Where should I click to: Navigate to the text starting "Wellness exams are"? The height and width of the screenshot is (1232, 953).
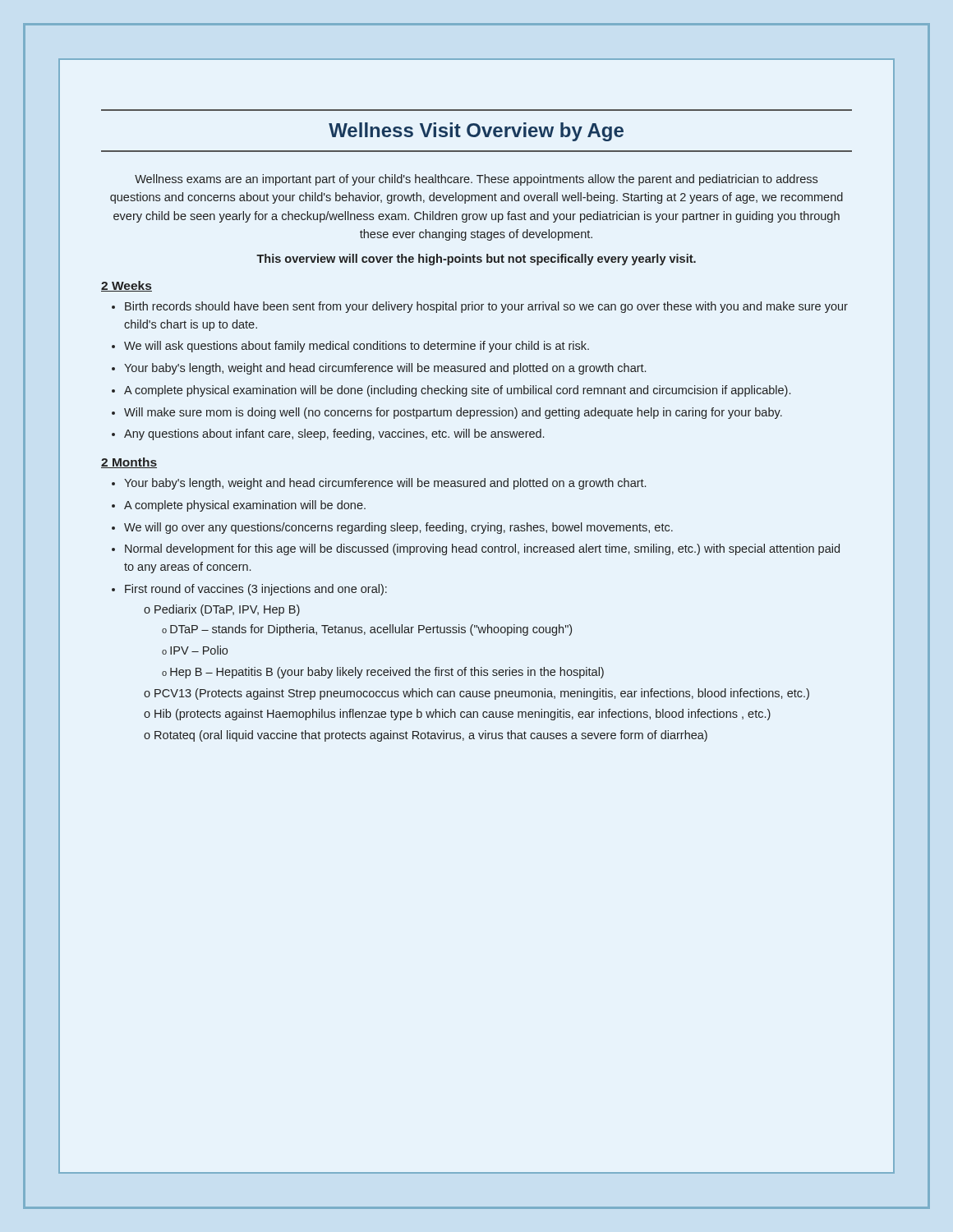[476, 207]
